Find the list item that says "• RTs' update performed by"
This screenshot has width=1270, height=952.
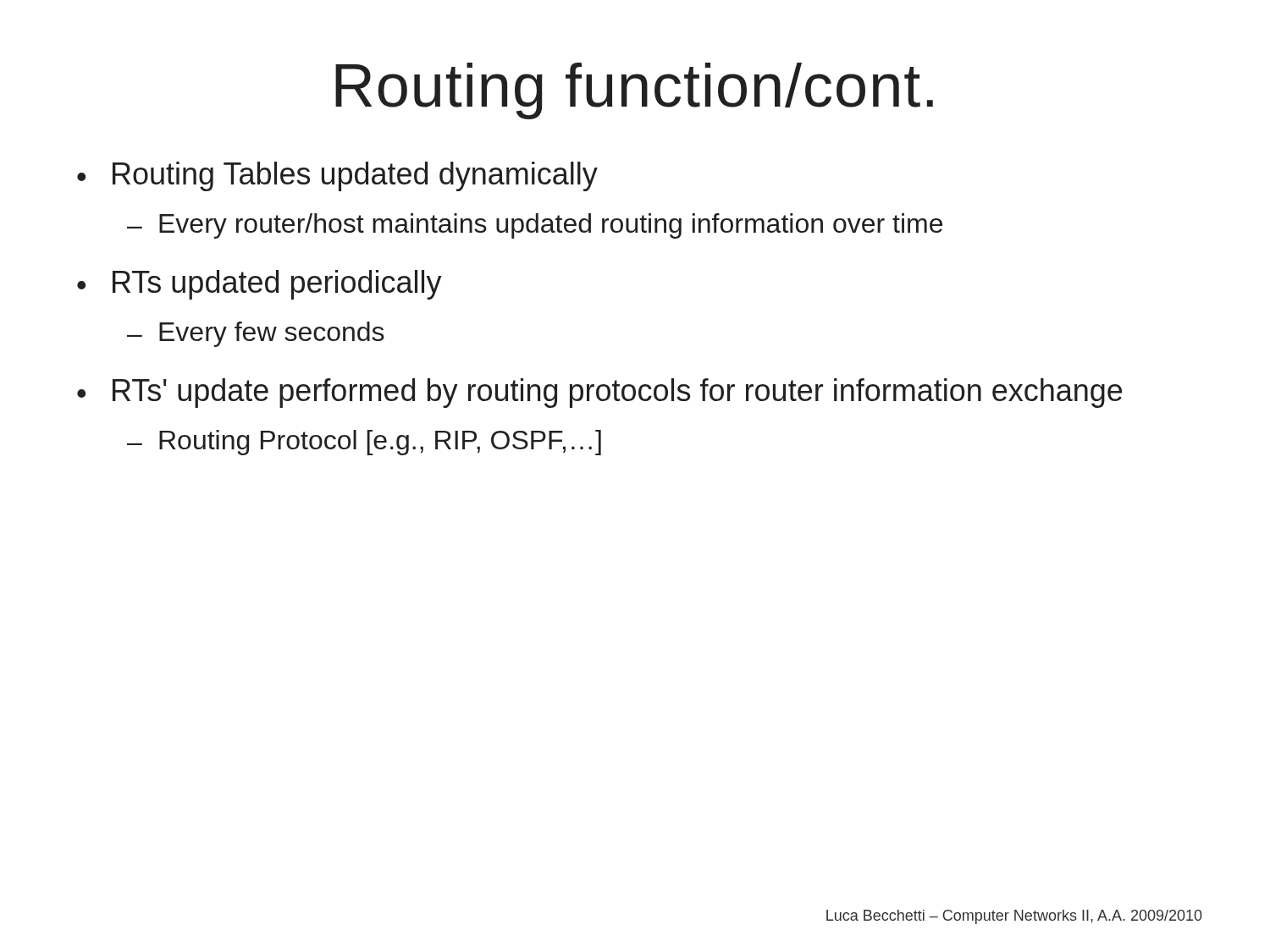600,392
